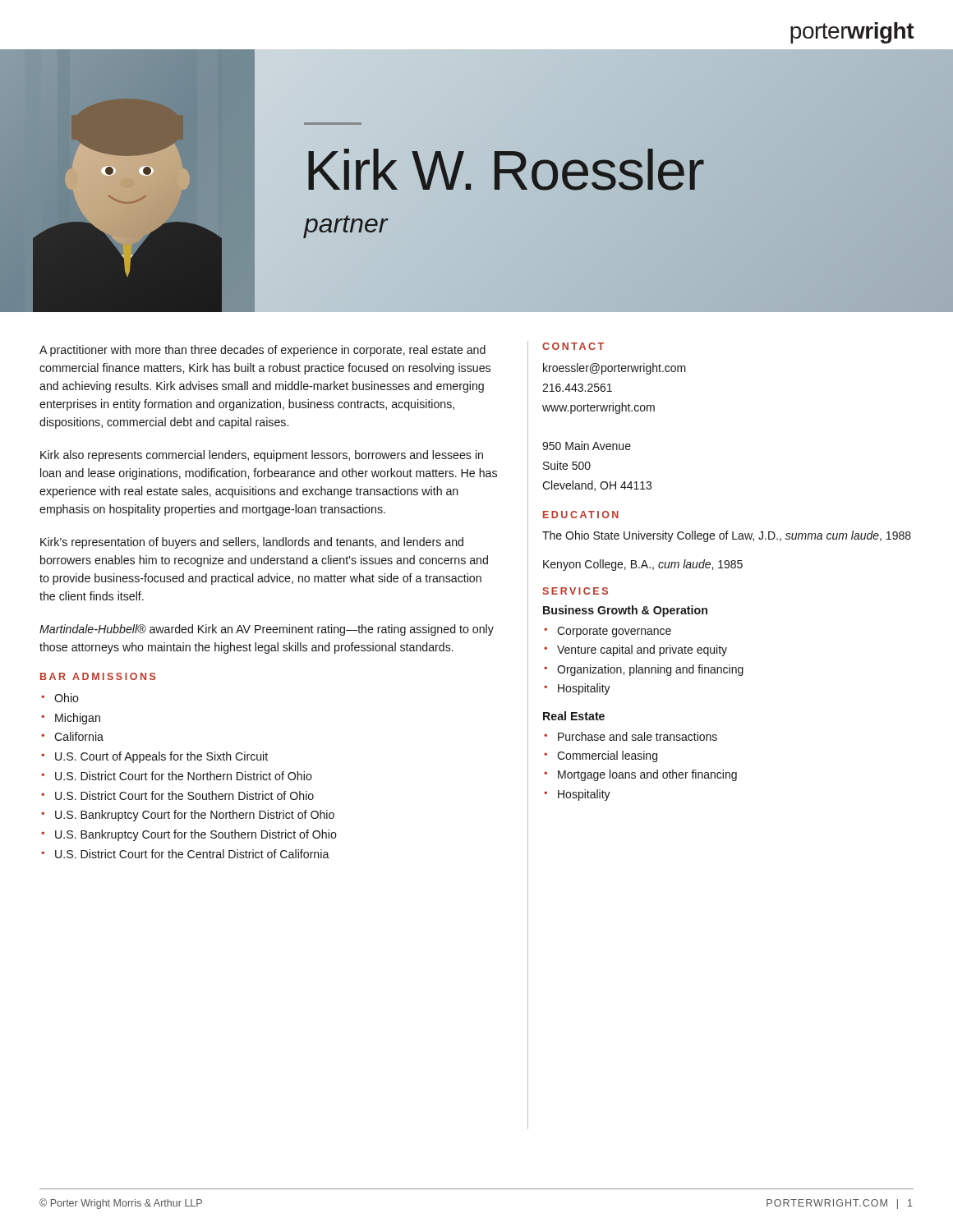The image size is (953, 1232).
Task: Find the title containing "Kirk W. Roessler"
Action: coord(504,171)
